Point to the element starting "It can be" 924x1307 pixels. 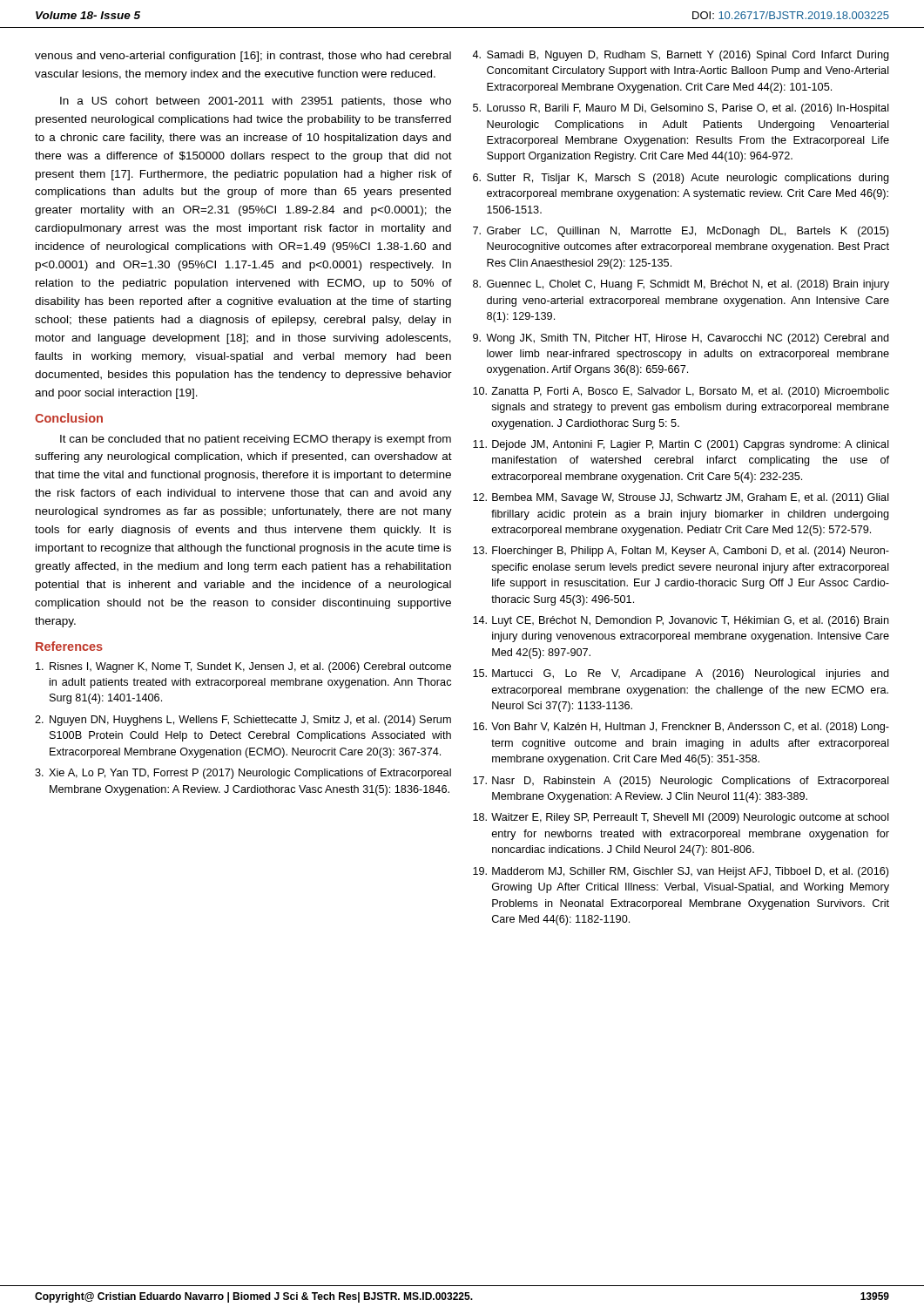(243, 530)
